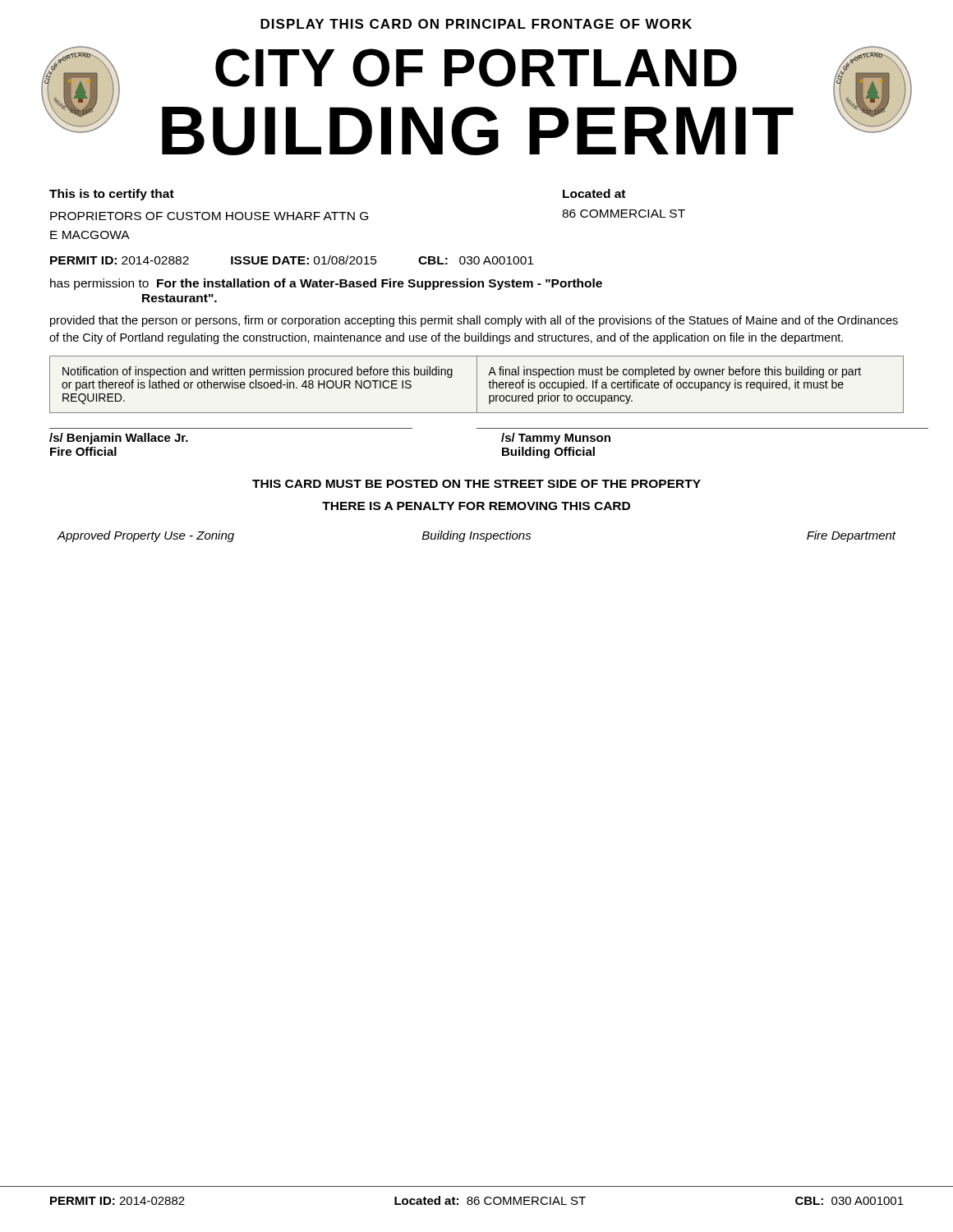The height and width of the screenshot is (1232, 953).
Task: Click on the text block with the text "provided that the person or persons, firm or"
Action: pyautogui.click(x=474, y=329)
